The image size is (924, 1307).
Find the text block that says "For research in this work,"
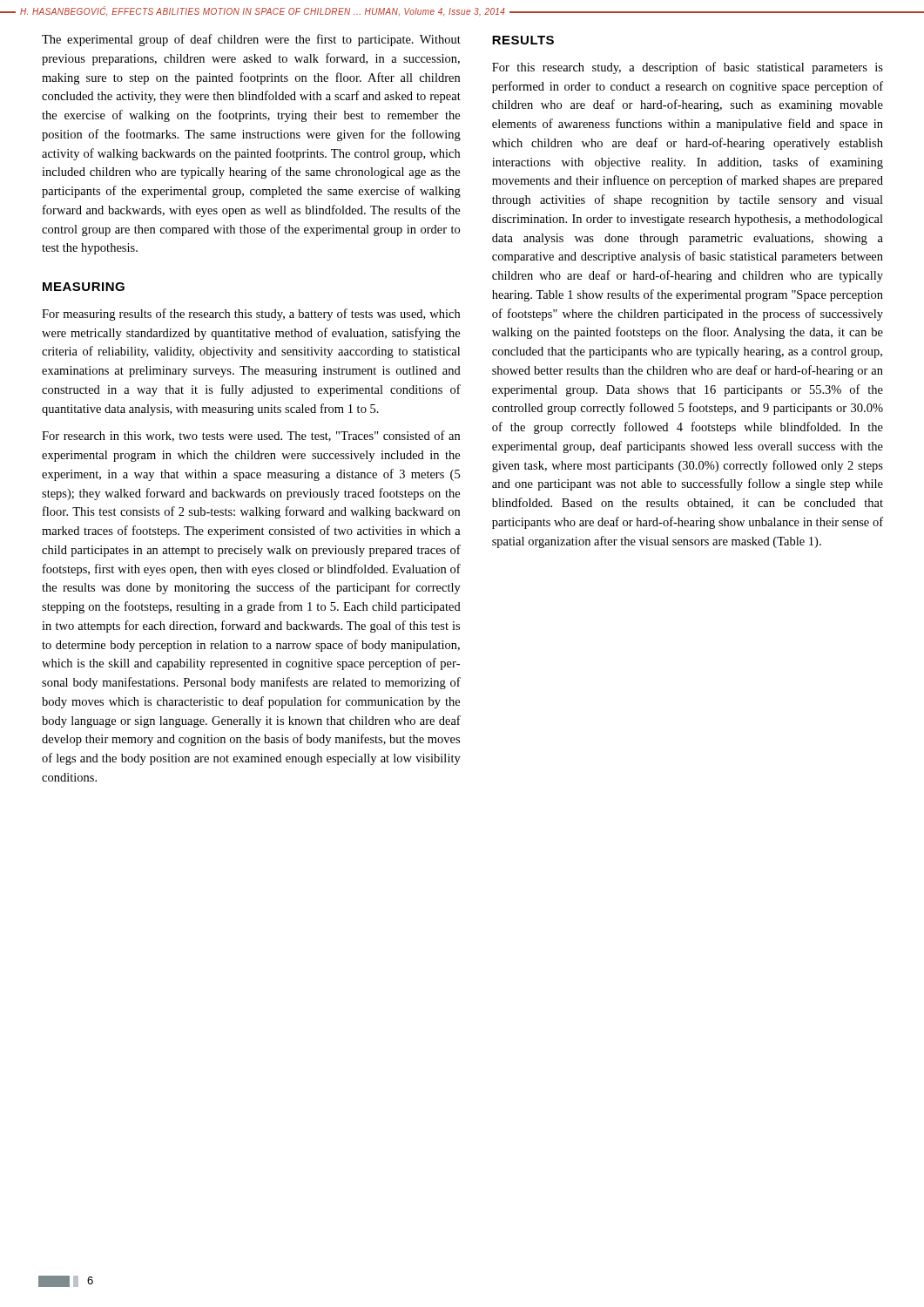(x=251, y=606)
